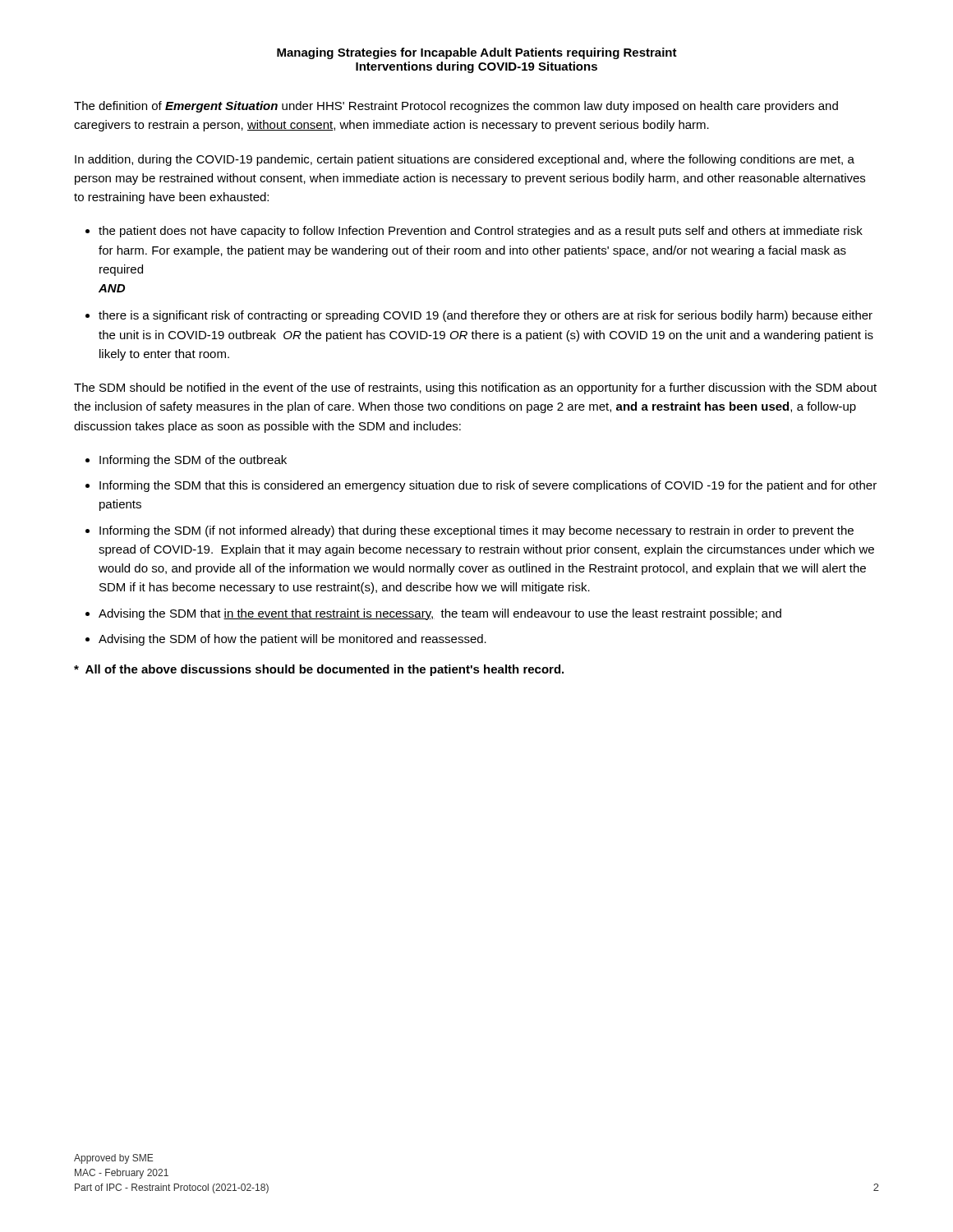The width and height of the screenshot is (953, 1232).
Task: Find the block on this page that starts "All of the above discussions should"
Action: (319, 669)
